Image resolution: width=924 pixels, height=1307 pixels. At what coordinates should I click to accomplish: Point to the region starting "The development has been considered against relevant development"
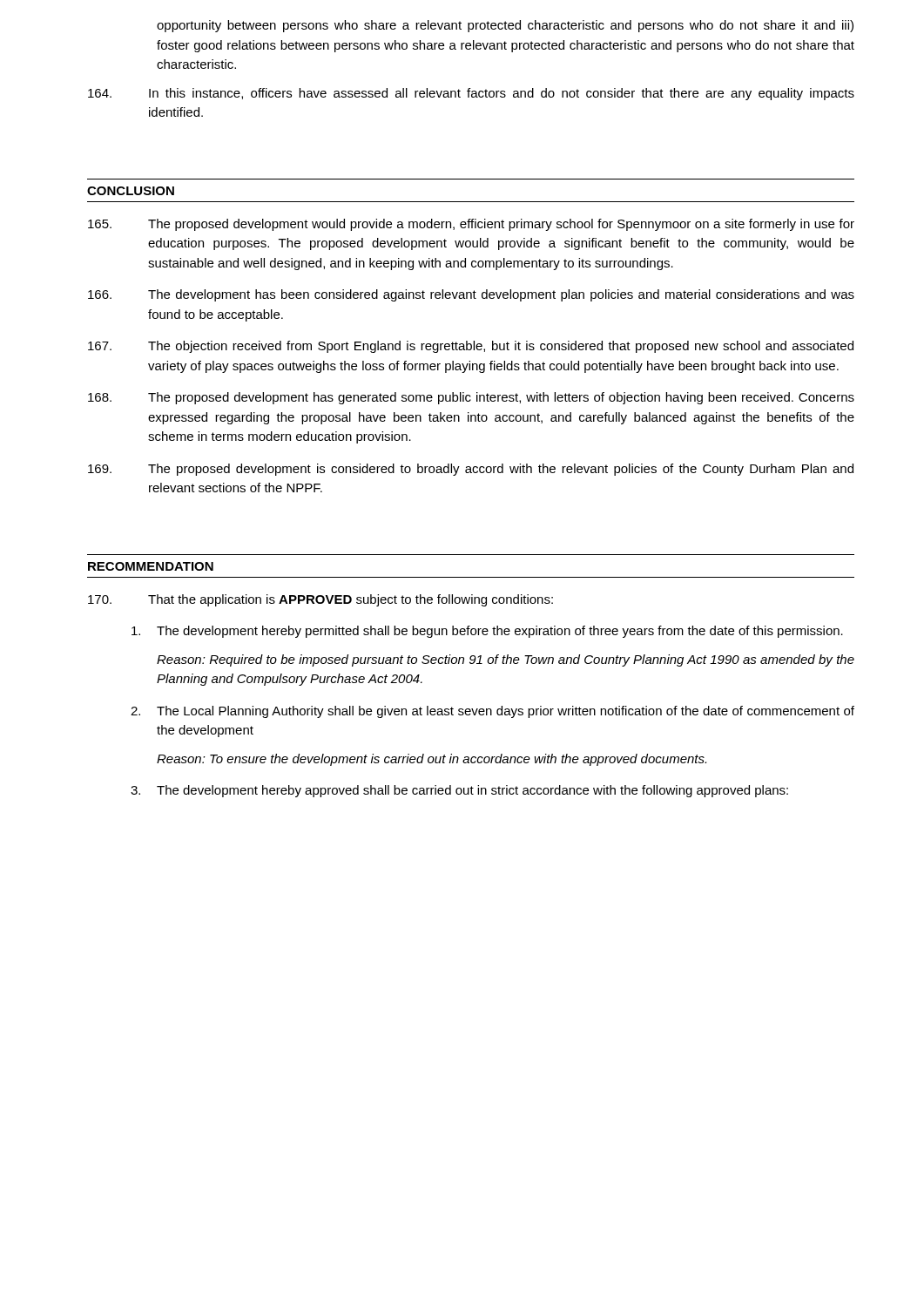471,305
